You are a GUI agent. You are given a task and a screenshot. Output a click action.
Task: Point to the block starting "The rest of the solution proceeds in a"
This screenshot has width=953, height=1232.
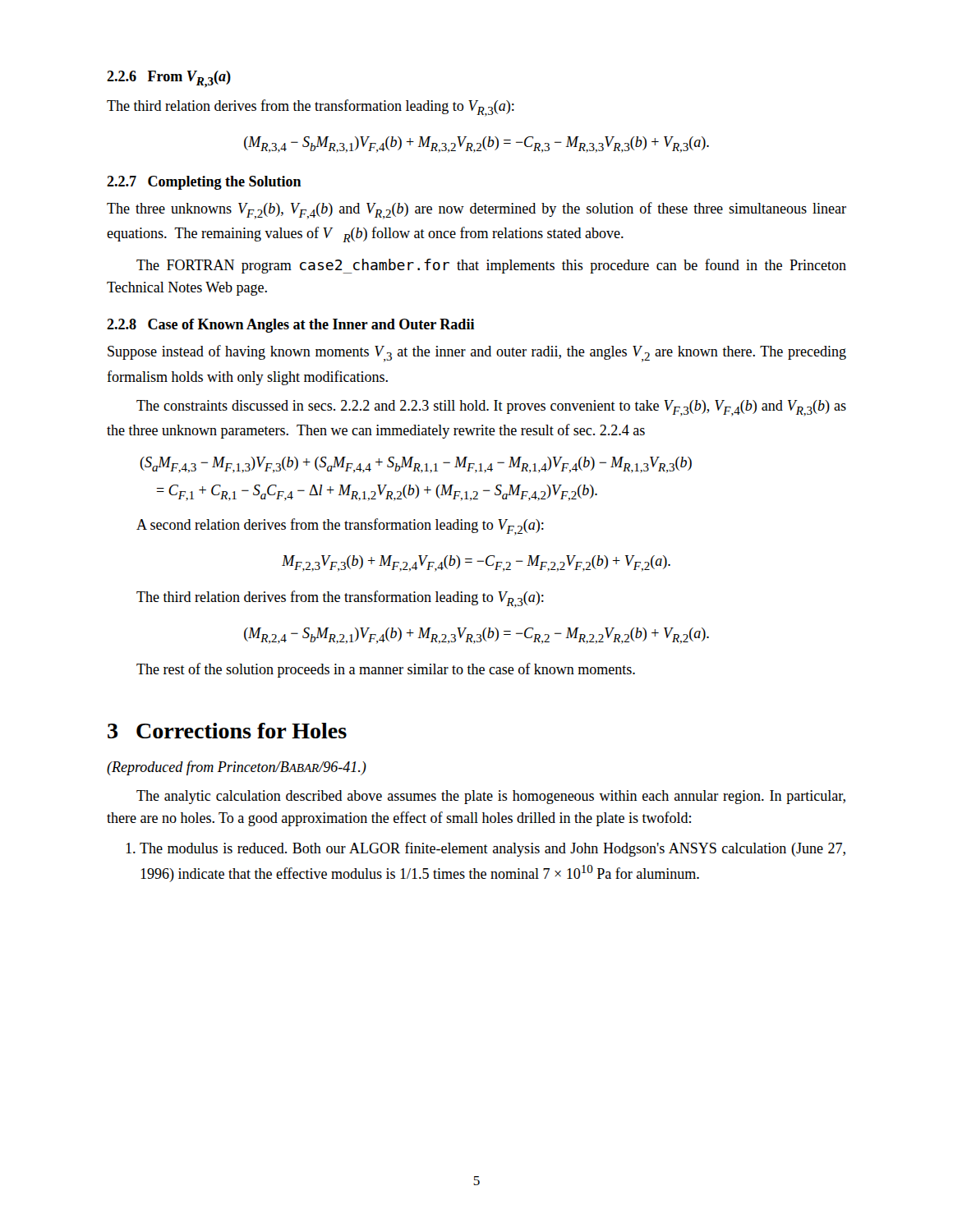point(386,670)
